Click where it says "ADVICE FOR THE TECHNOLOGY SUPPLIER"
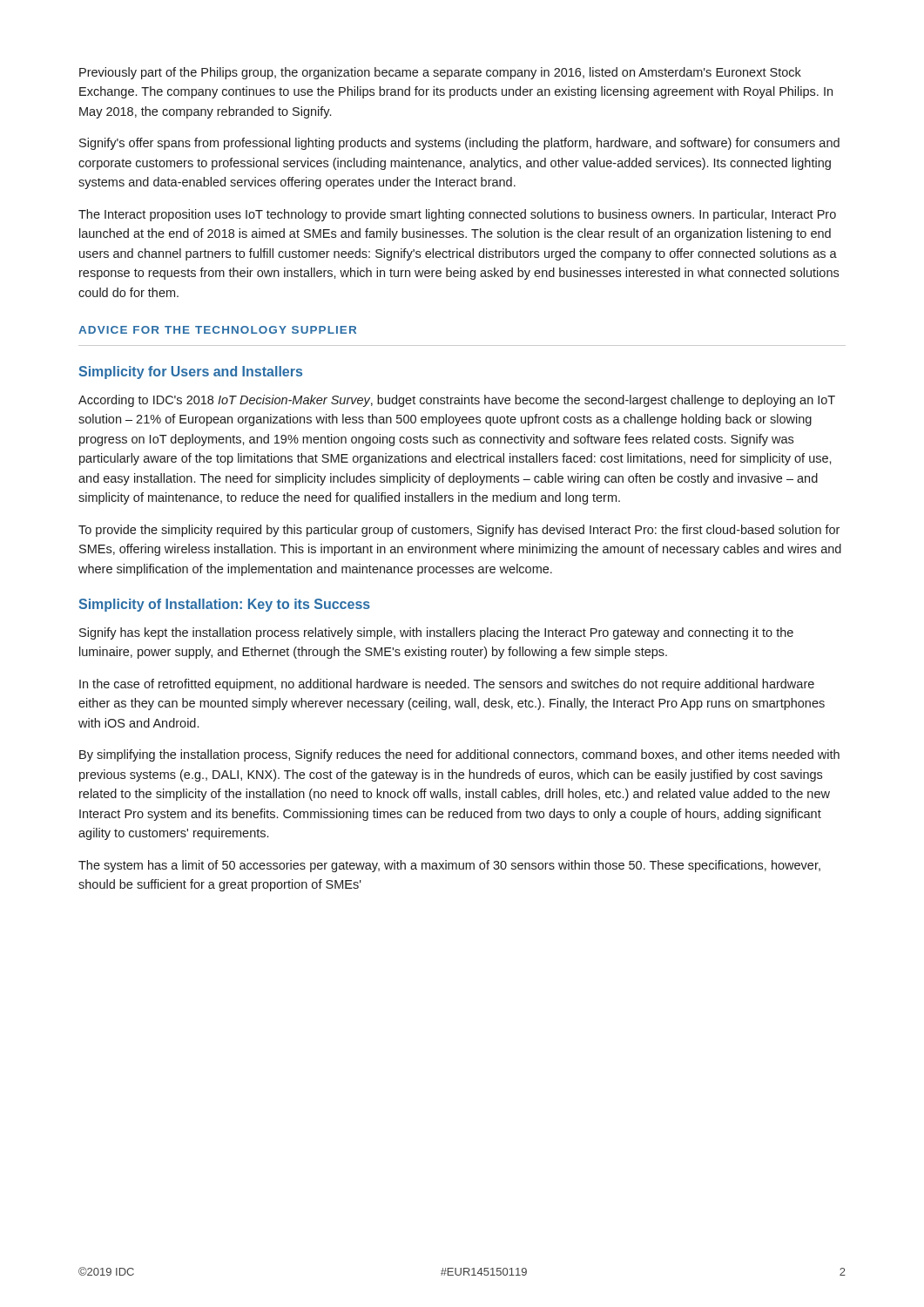This screenshot has width=924, height=1307. point(218,330)
